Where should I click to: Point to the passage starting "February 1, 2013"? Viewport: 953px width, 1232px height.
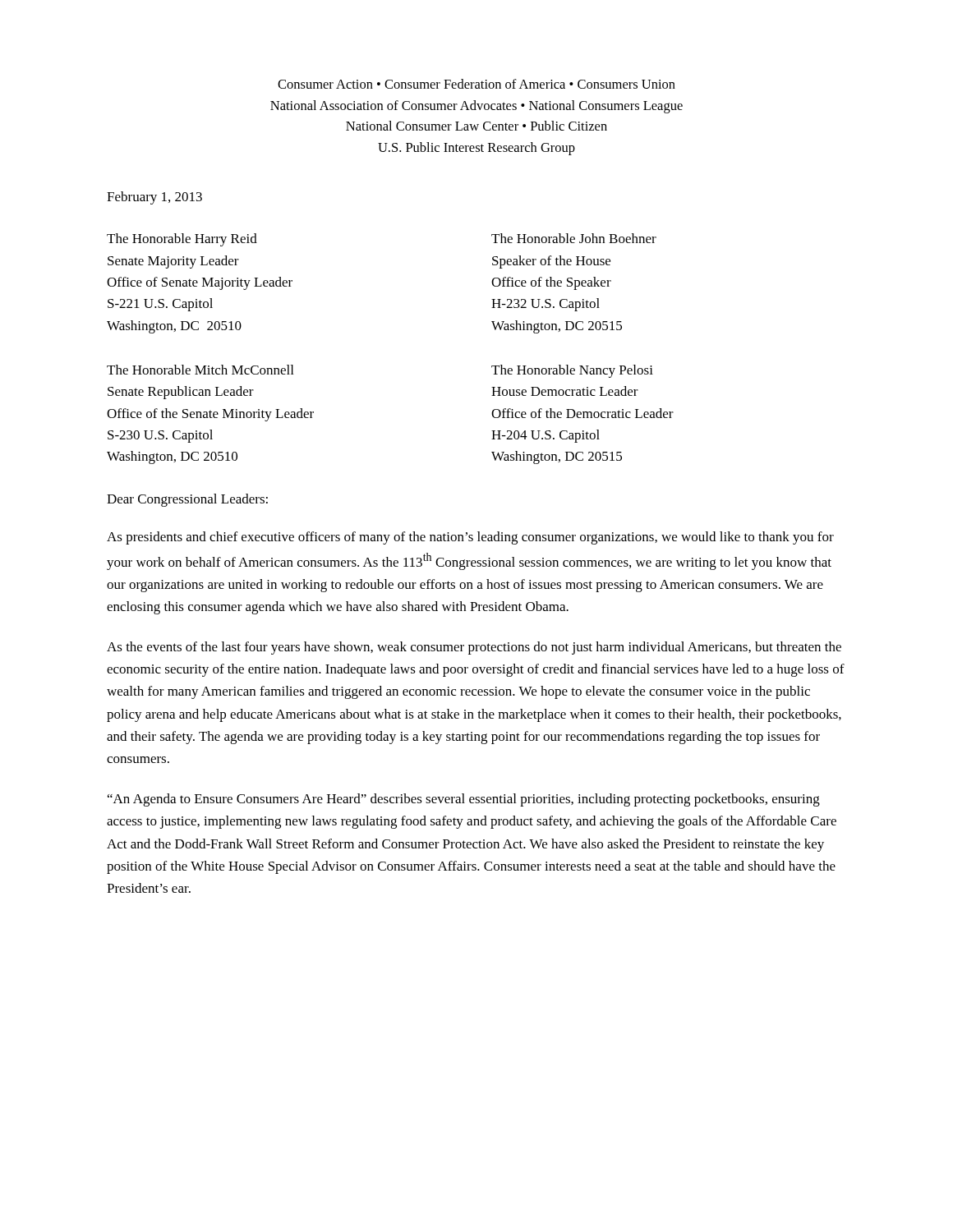pos(155,197)
